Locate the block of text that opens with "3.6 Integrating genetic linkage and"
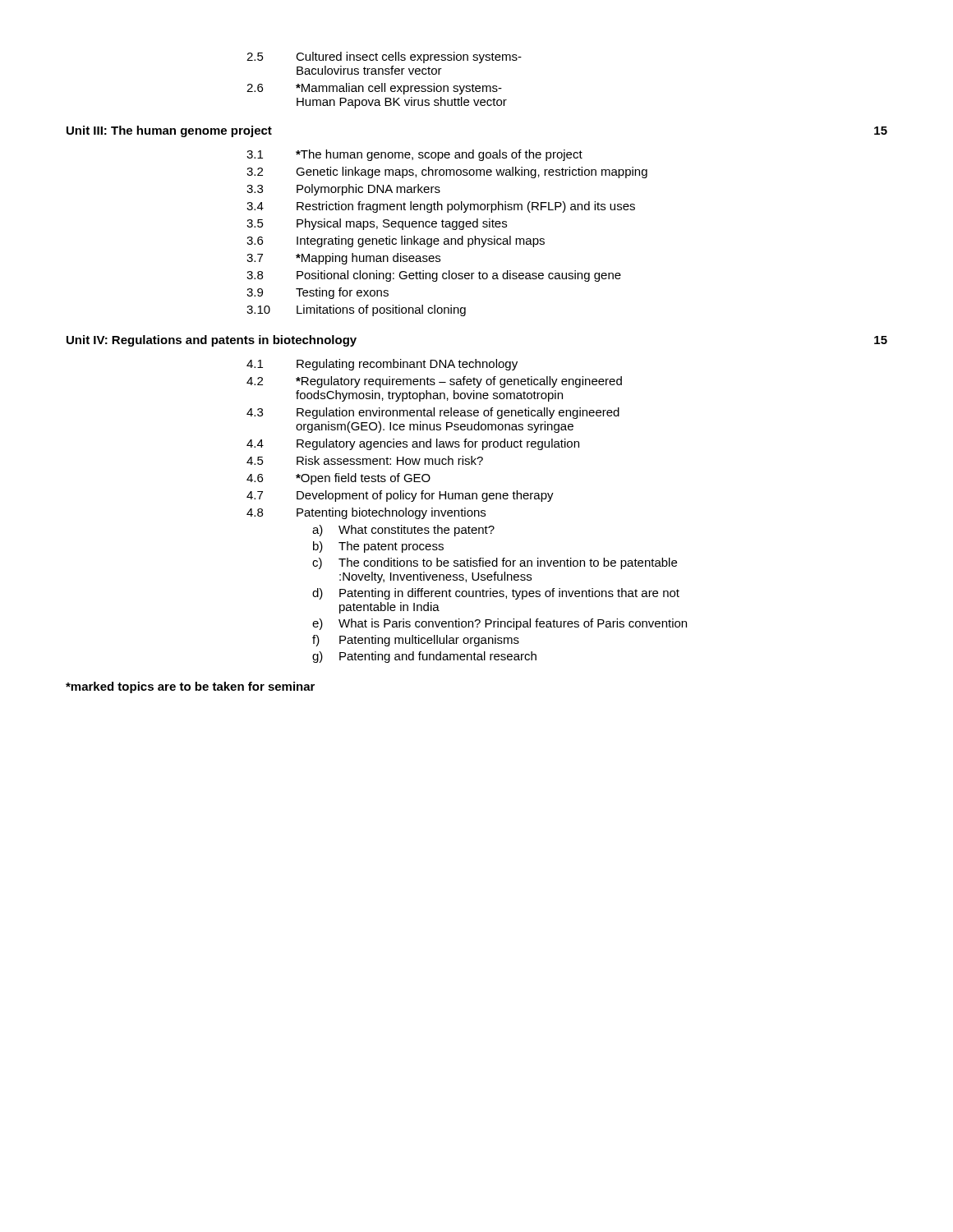The height and width of the screenshot is (1232, 953). [396, 241]
